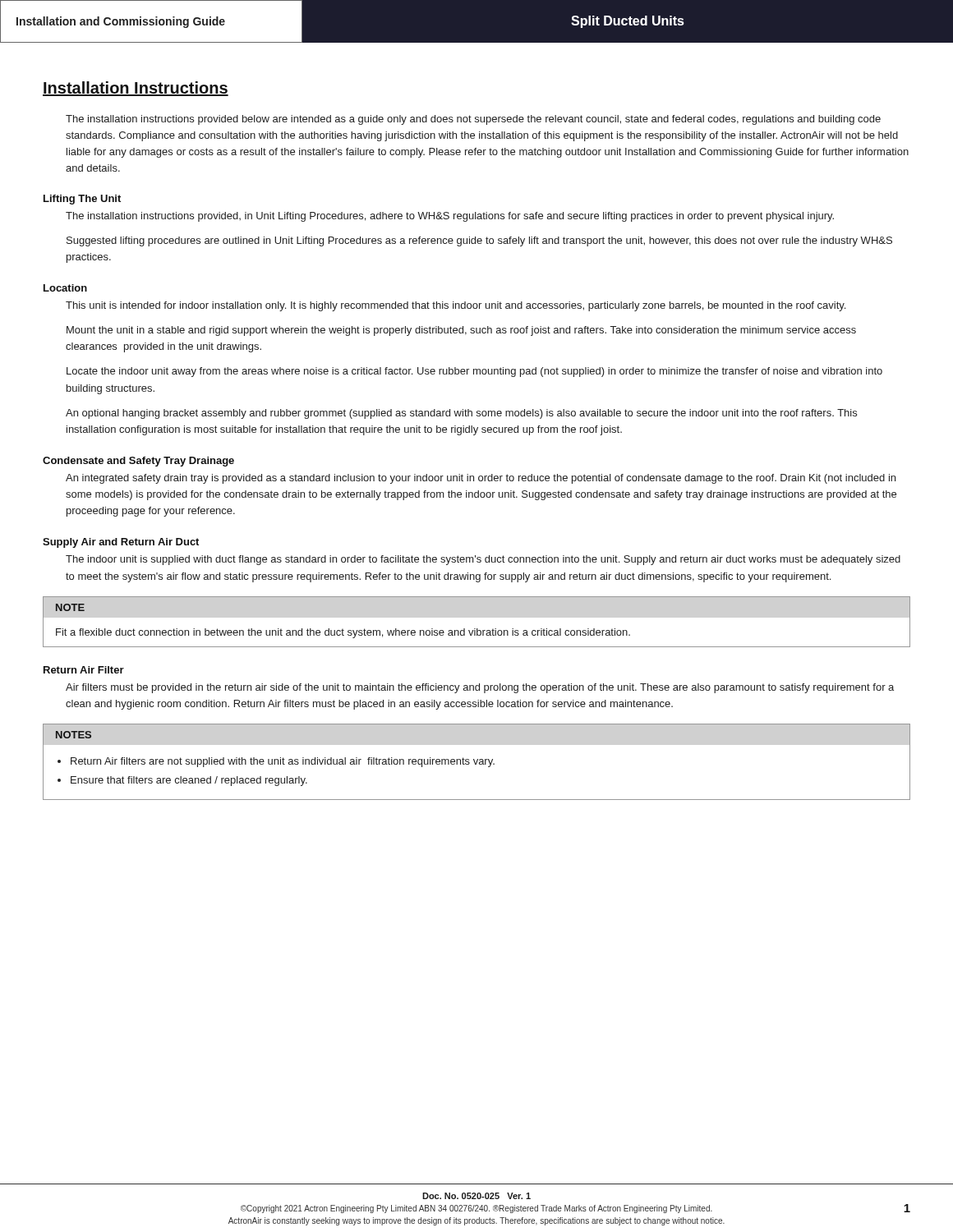Locate the block starting "NOTES Return Air filters are not supplied with"
The height and width of the screenshot is (1232, 953).
pyautogui.click(x=476, y=762)
